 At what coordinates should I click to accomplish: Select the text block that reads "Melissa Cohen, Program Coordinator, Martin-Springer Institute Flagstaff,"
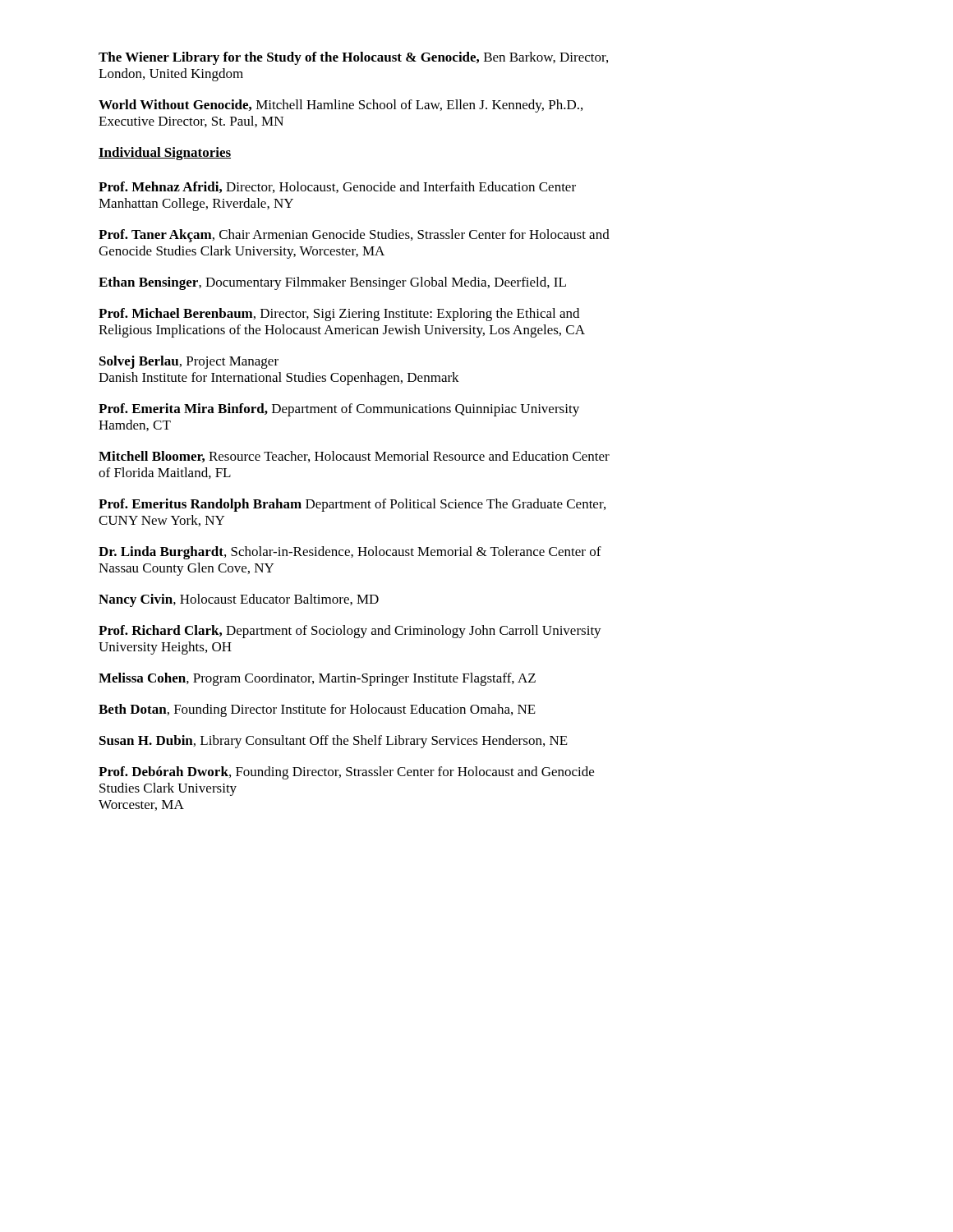click(317, 678)
